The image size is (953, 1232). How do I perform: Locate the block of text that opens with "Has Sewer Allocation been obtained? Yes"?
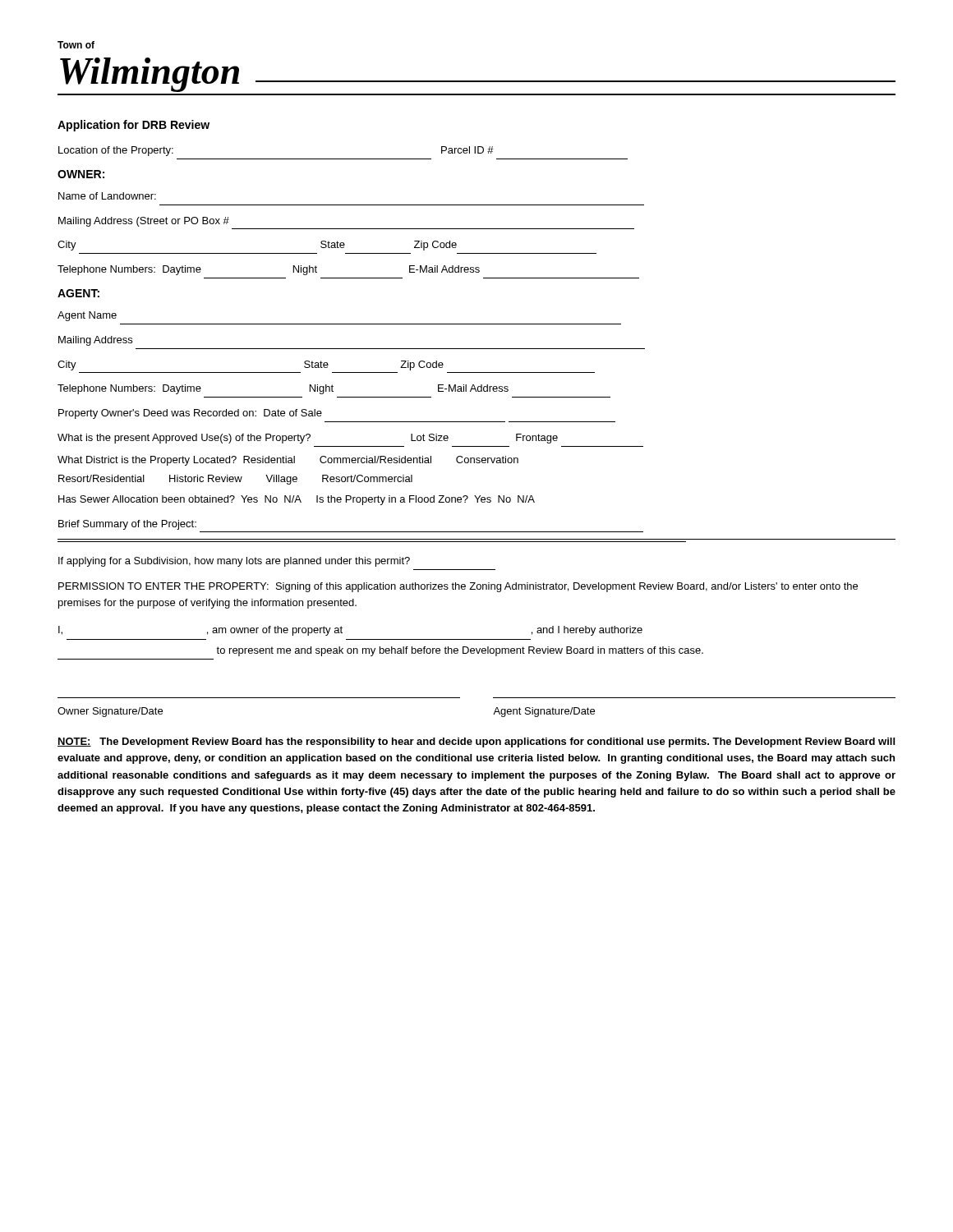pyautogui.click(x=296, y=499)
